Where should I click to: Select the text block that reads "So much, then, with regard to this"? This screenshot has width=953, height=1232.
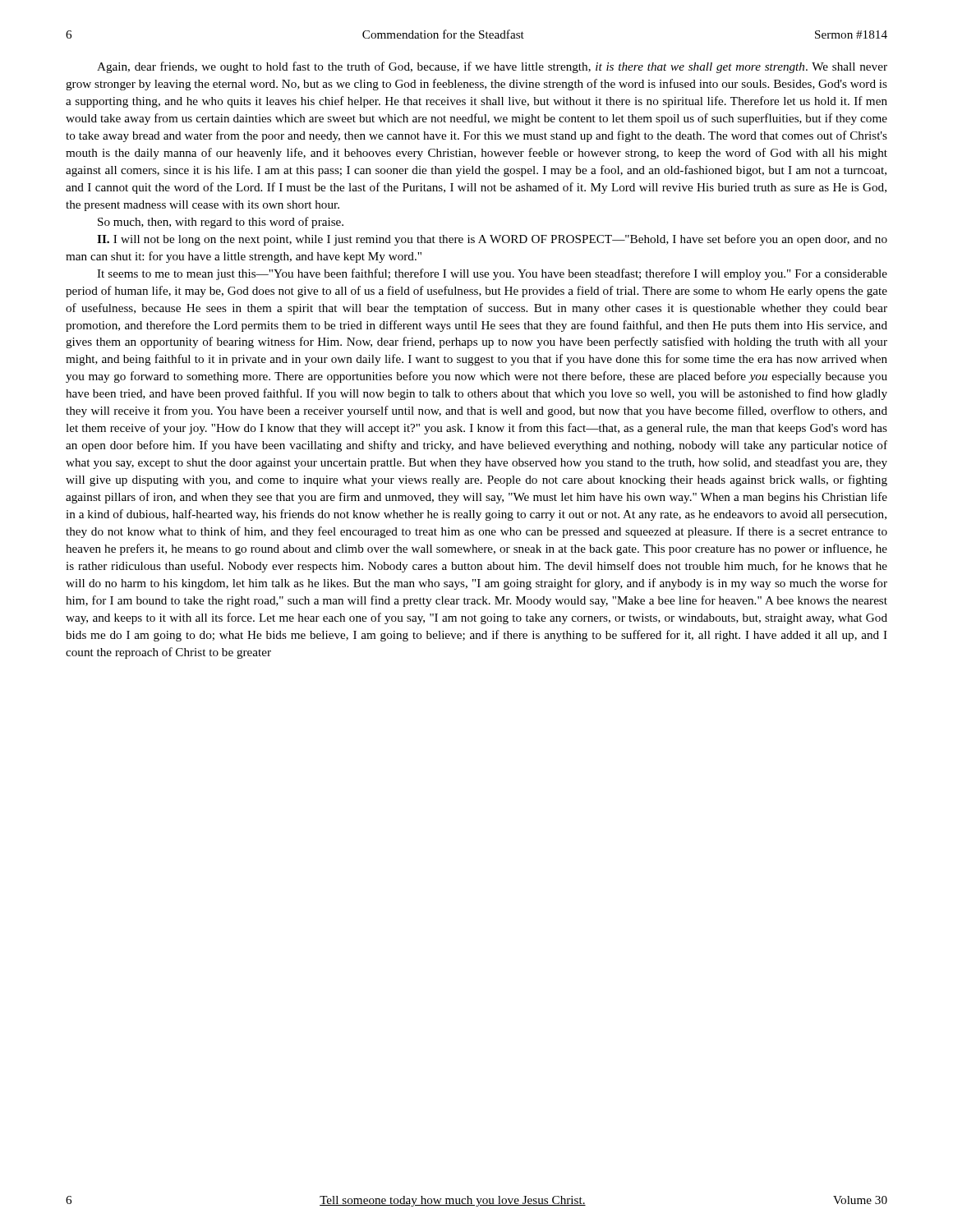(x=221, y=223)
